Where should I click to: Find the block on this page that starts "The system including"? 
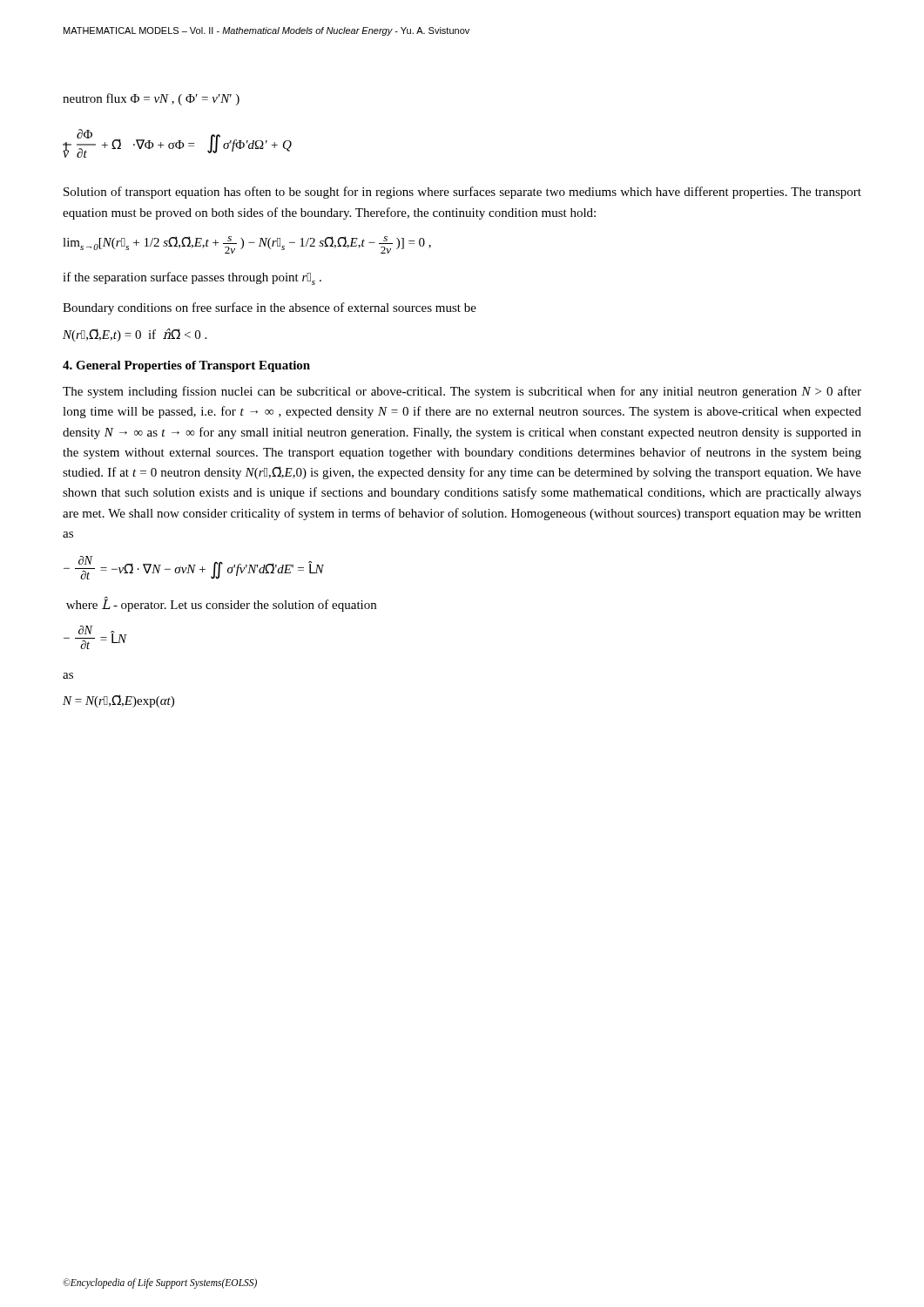point(462,462)
